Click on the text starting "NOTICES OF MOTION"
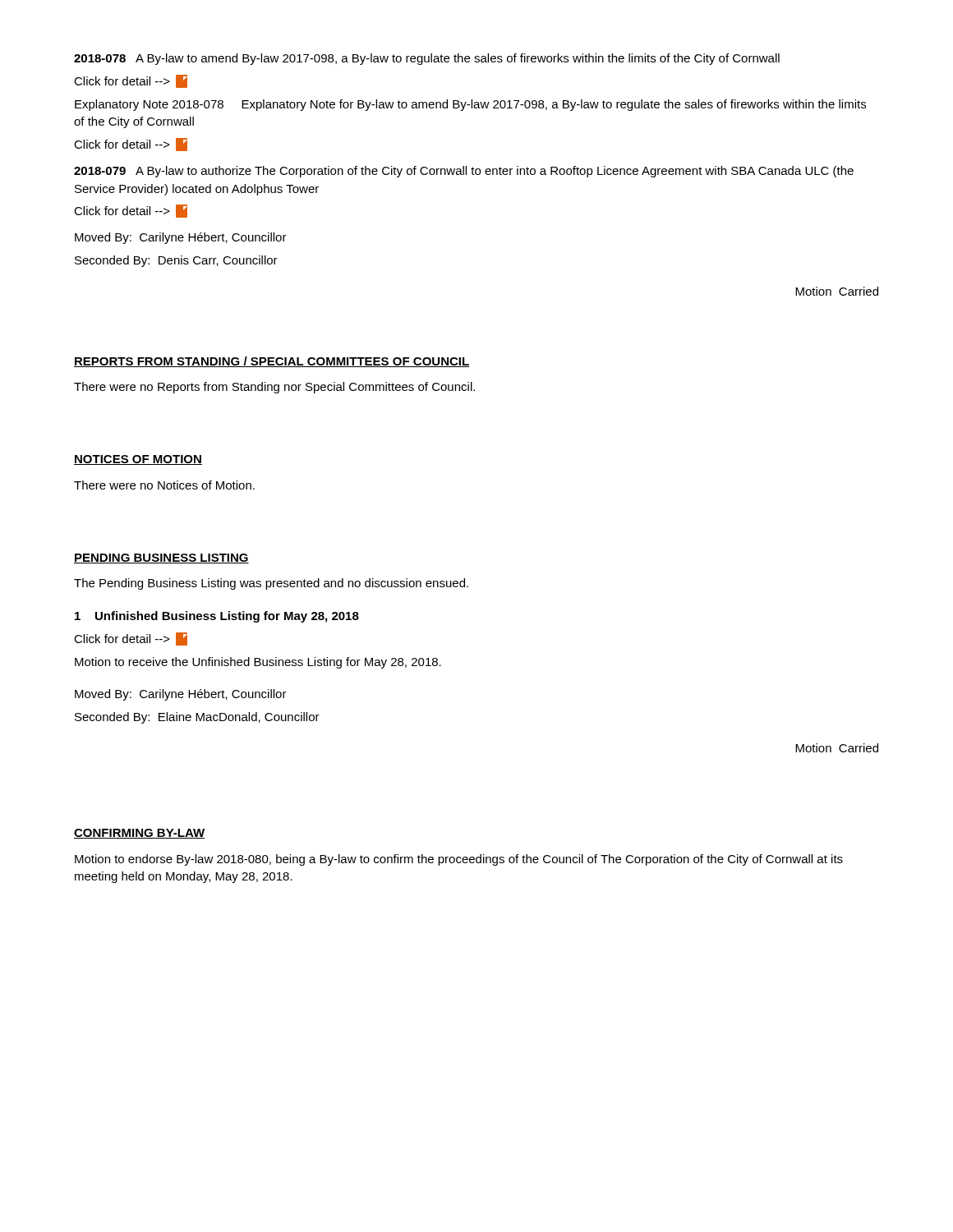This screenshot has height=1232, width=953. tap(138, 459)
